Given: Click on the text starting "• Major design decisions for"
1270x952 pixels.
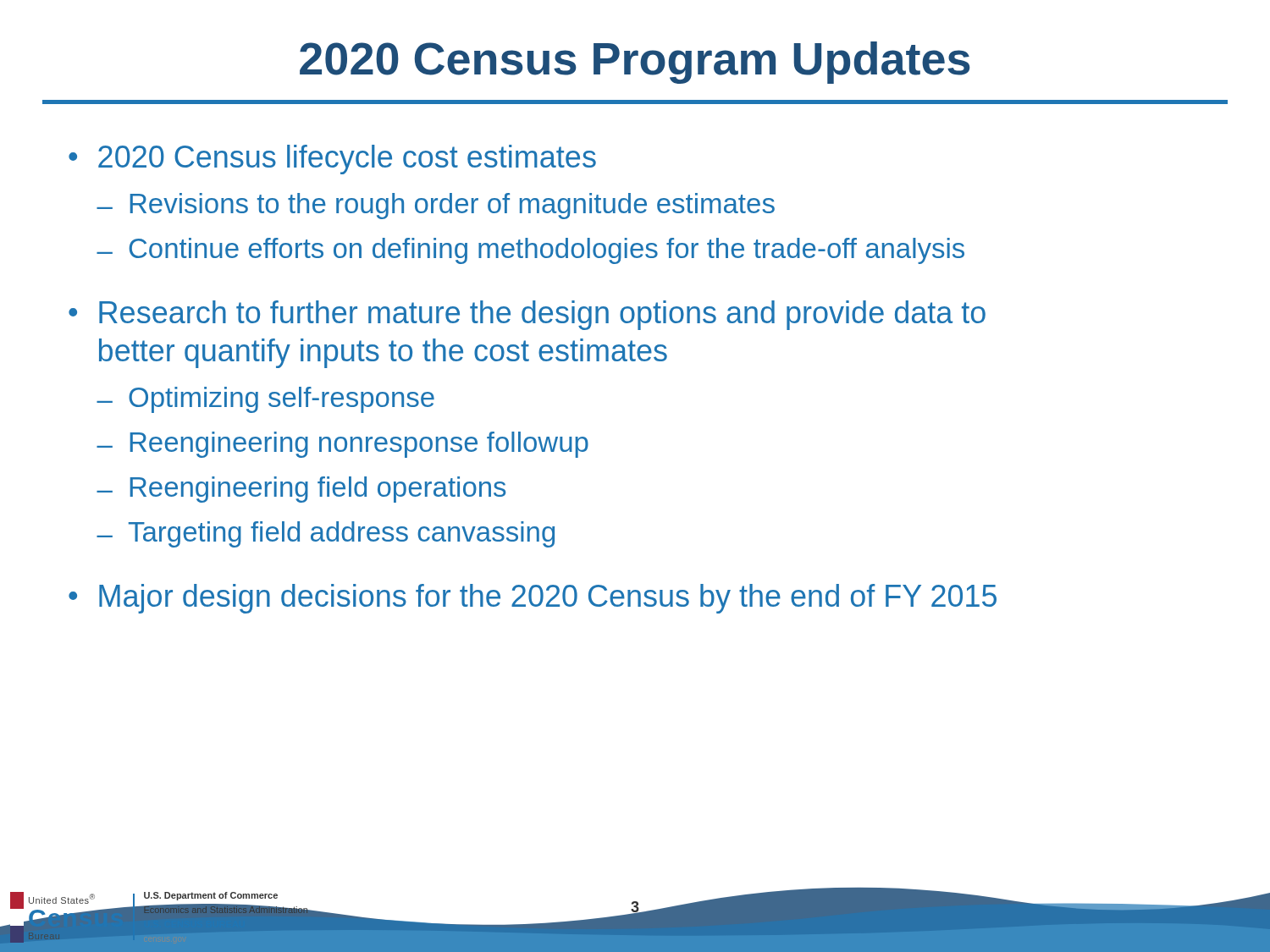Looking at the screenshot, I should point(533,596).
